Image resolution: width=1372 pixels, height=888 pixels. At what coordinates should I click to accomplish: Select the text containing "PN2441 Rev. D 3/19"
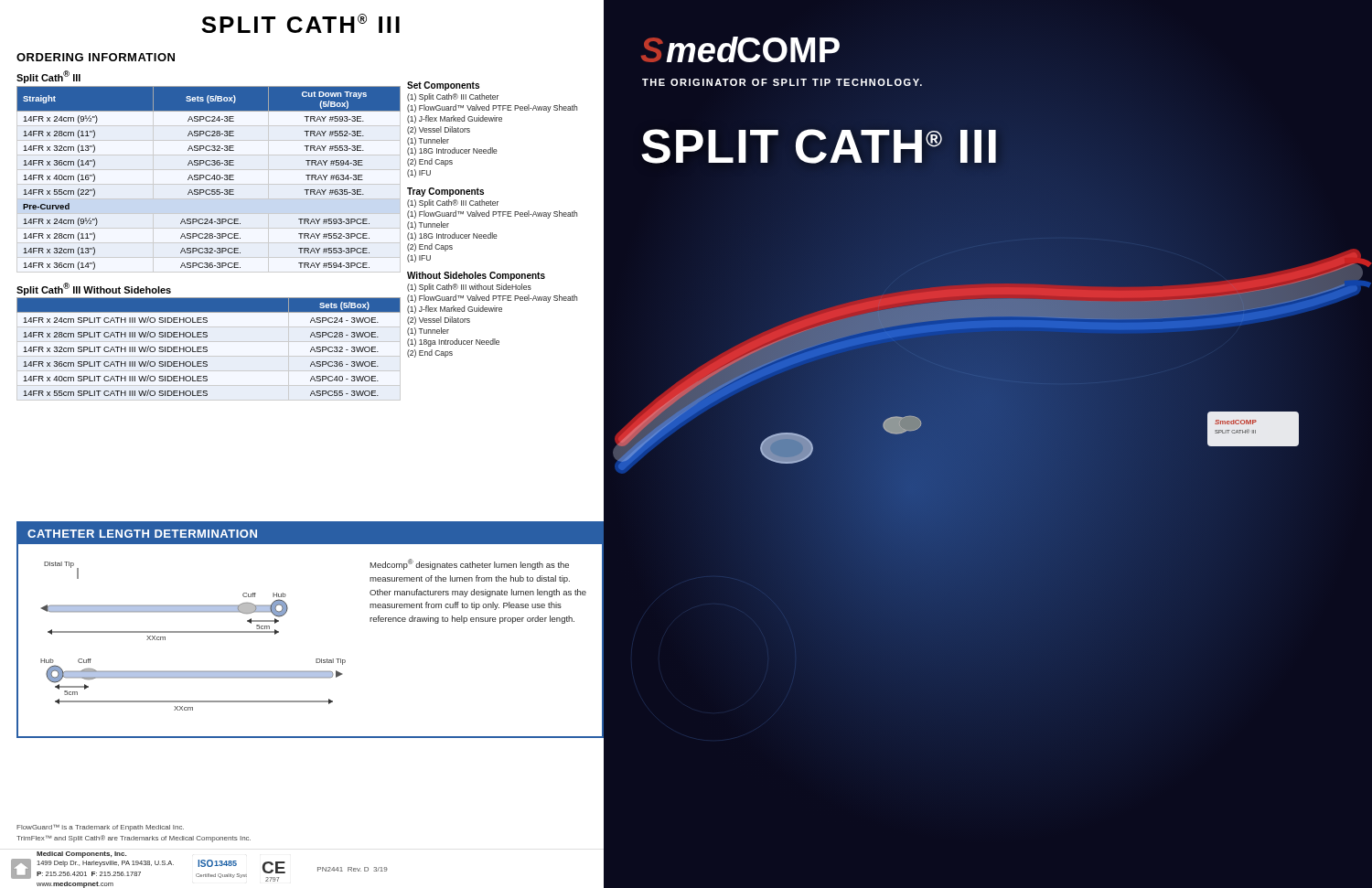tap(352, 869)
